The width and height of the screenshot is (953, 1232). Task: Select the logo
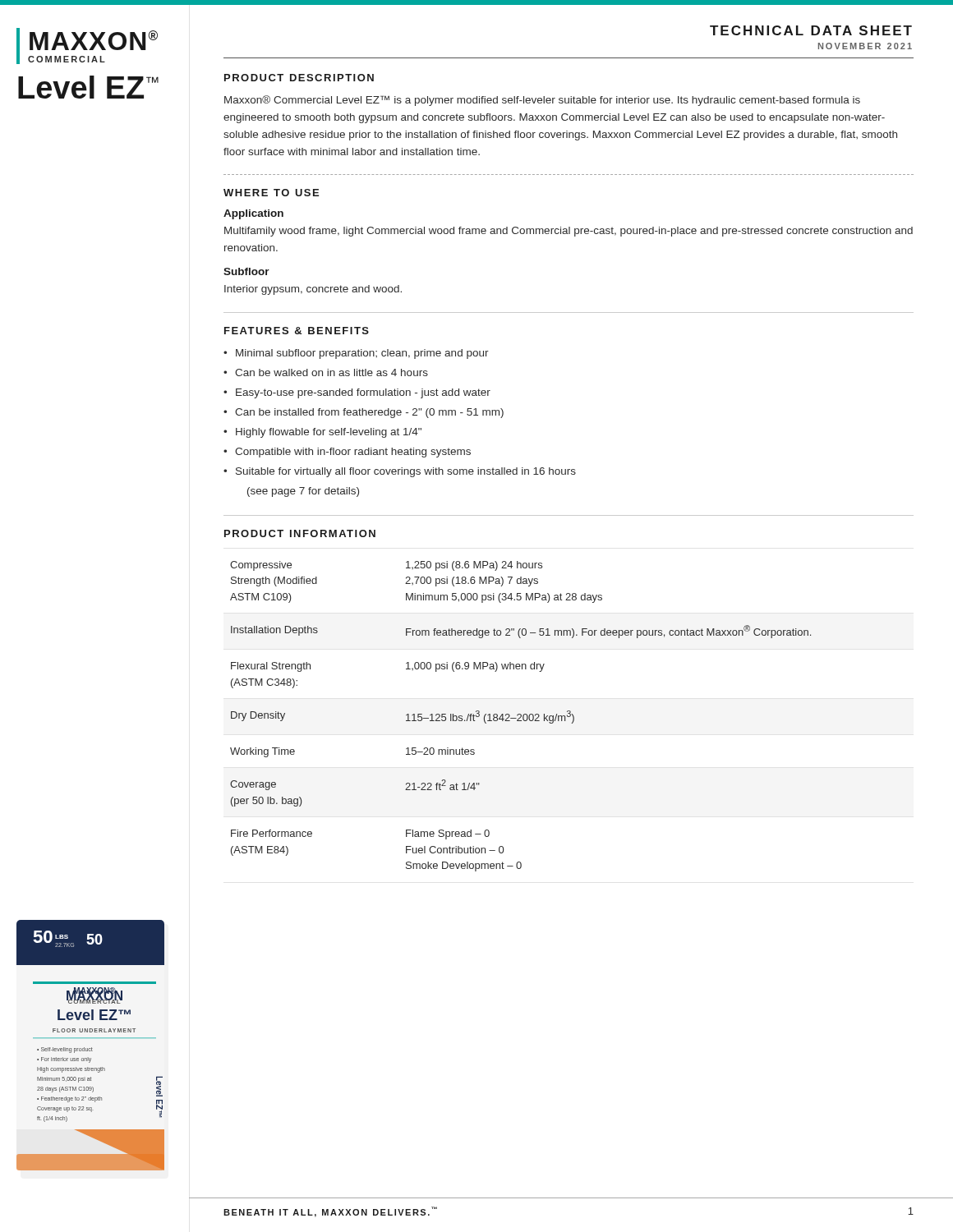click(94, 58)
